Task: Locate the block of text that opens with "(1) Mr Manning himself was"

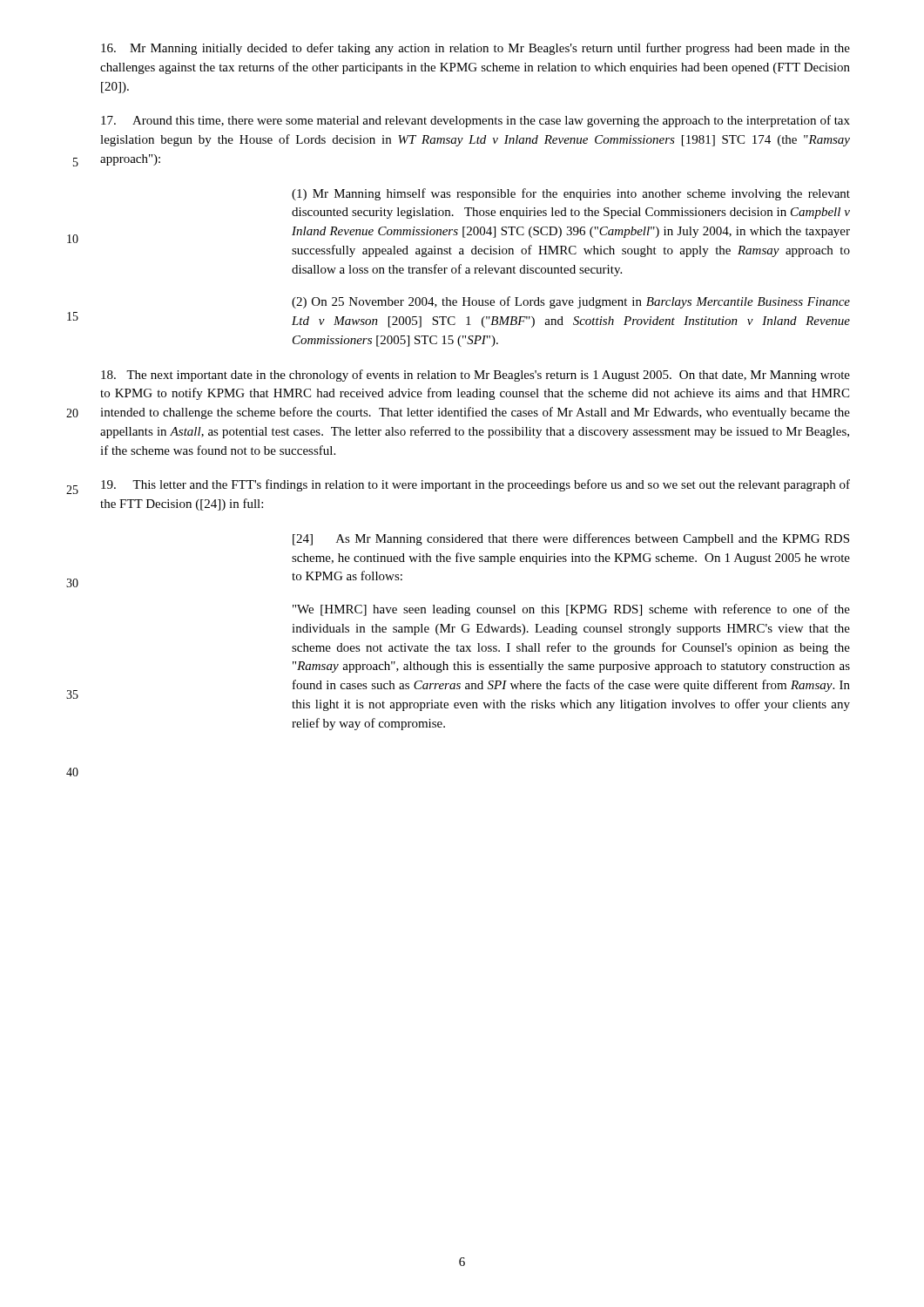Action: point(571,231)
